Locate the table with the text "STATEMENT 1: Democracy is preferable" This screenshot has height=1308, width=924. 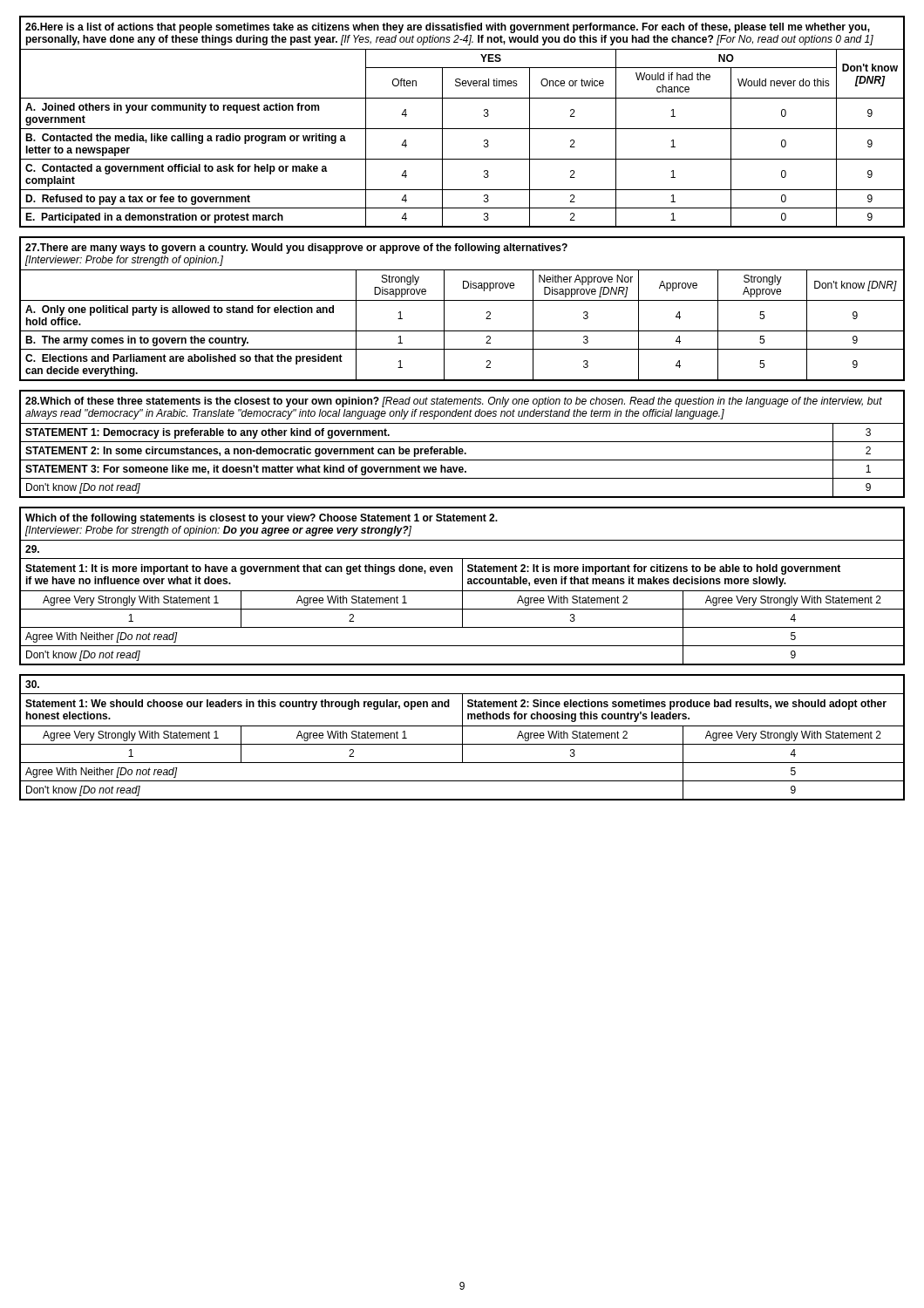(x=462, y=444)
